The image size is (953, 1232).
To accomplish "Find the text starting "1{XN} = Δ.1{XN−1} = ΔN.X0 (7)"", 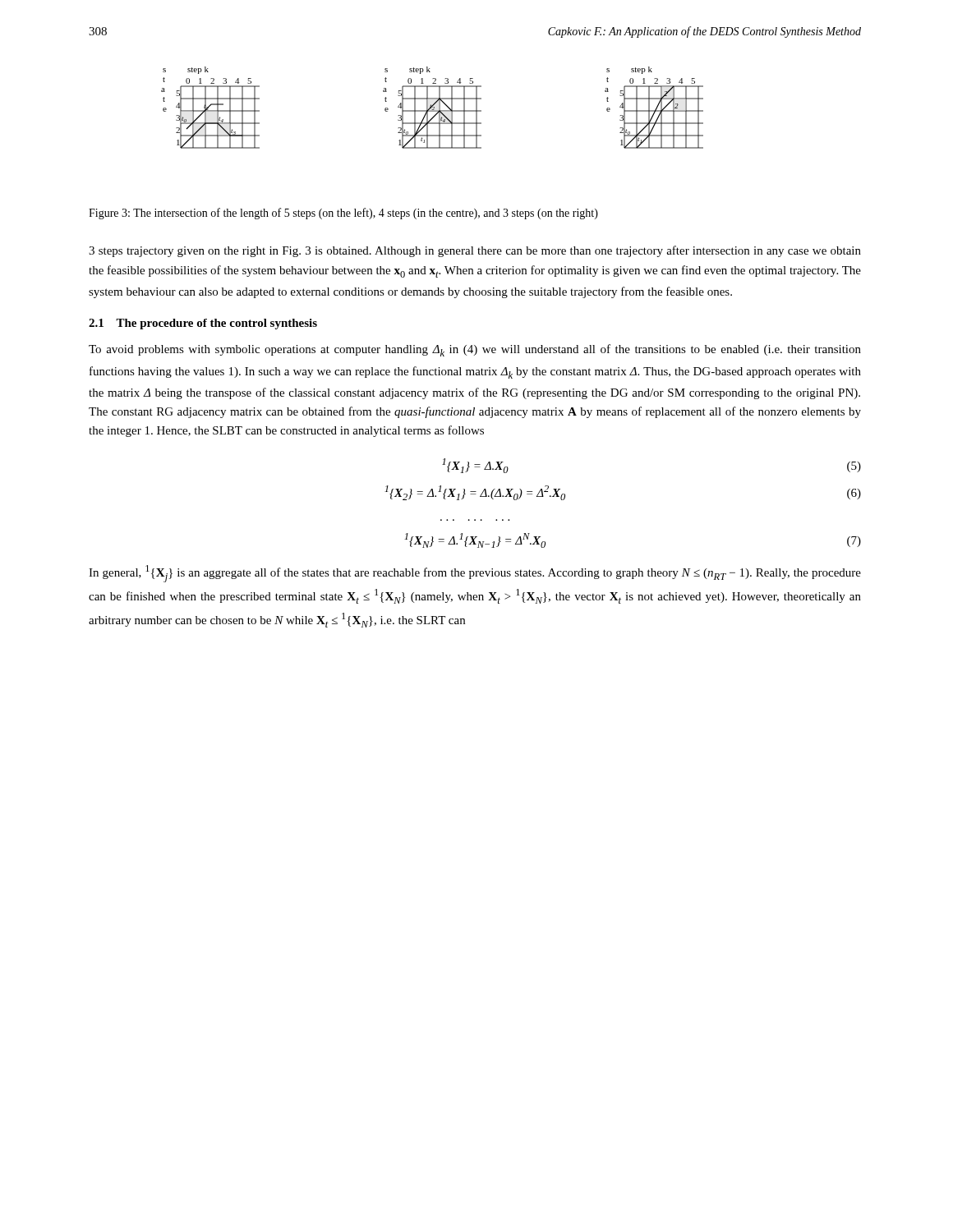I will 479,542.
